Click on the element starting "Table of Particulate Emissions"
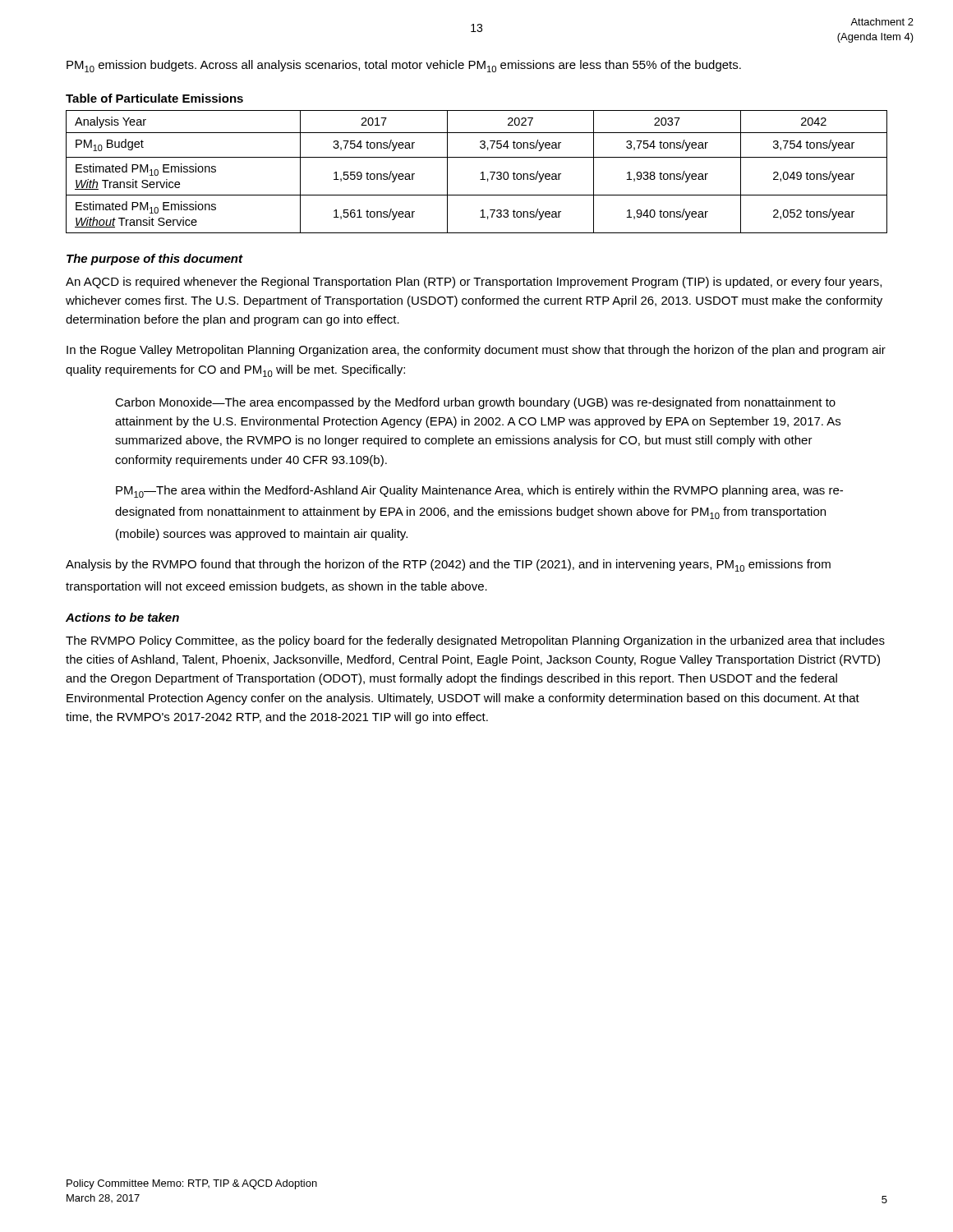Viewport: 953px width, 1232px height. pos(155,98)
